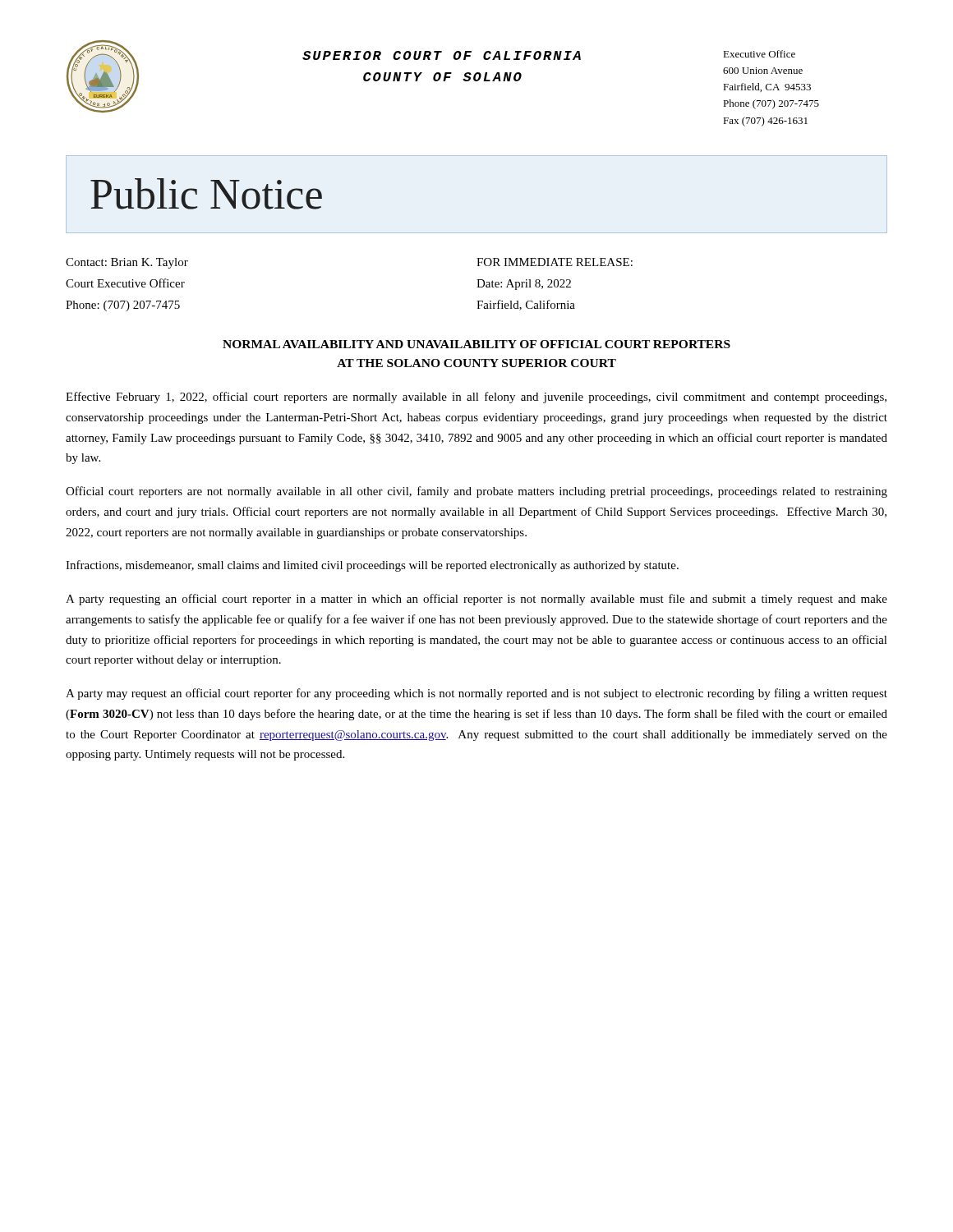Find the text block containing "Effective February 1,"
This screenshot has width=953, height=1232.
[476, 427]
